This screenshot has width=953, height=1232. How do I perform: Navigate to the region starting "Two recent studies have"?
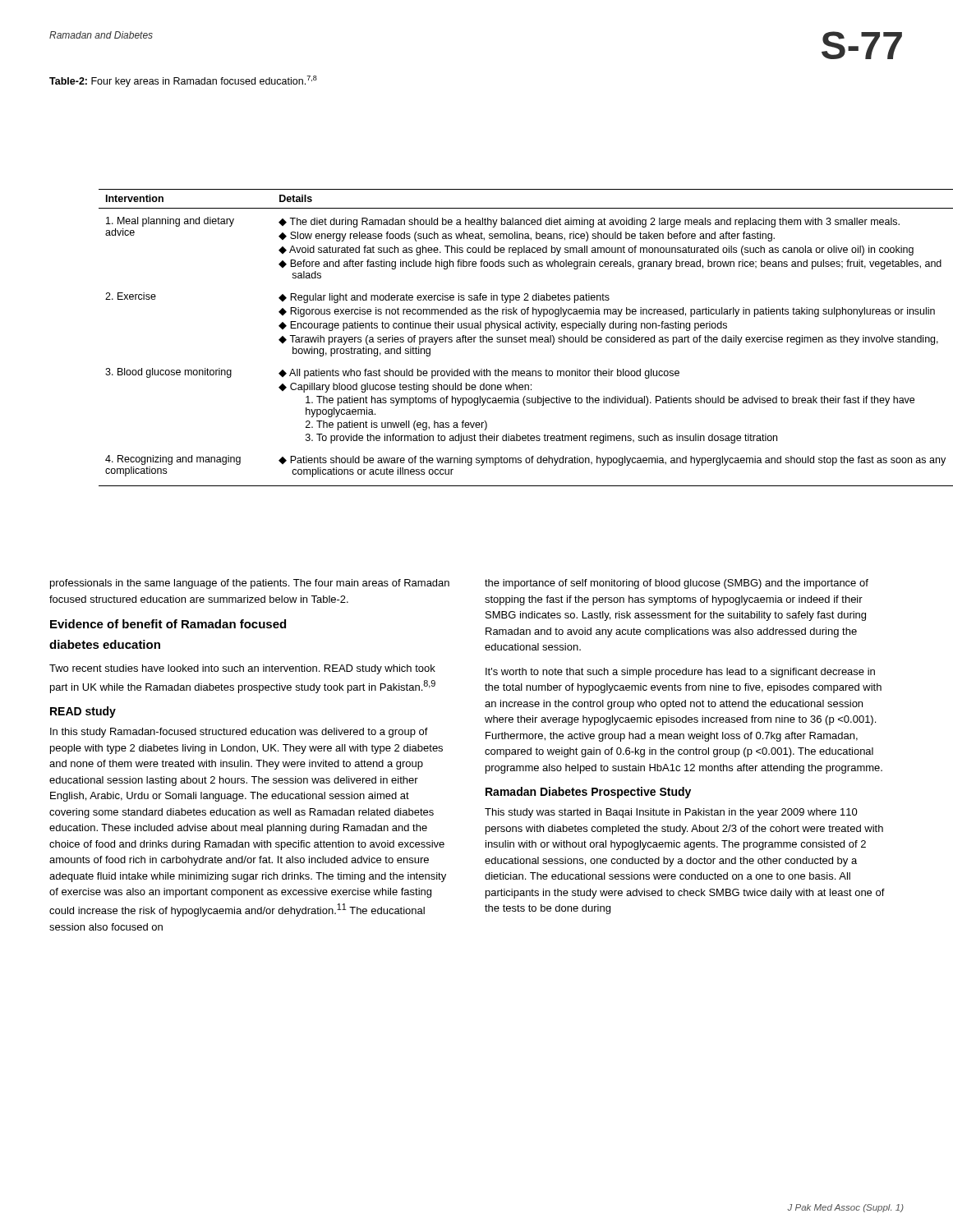251,678
